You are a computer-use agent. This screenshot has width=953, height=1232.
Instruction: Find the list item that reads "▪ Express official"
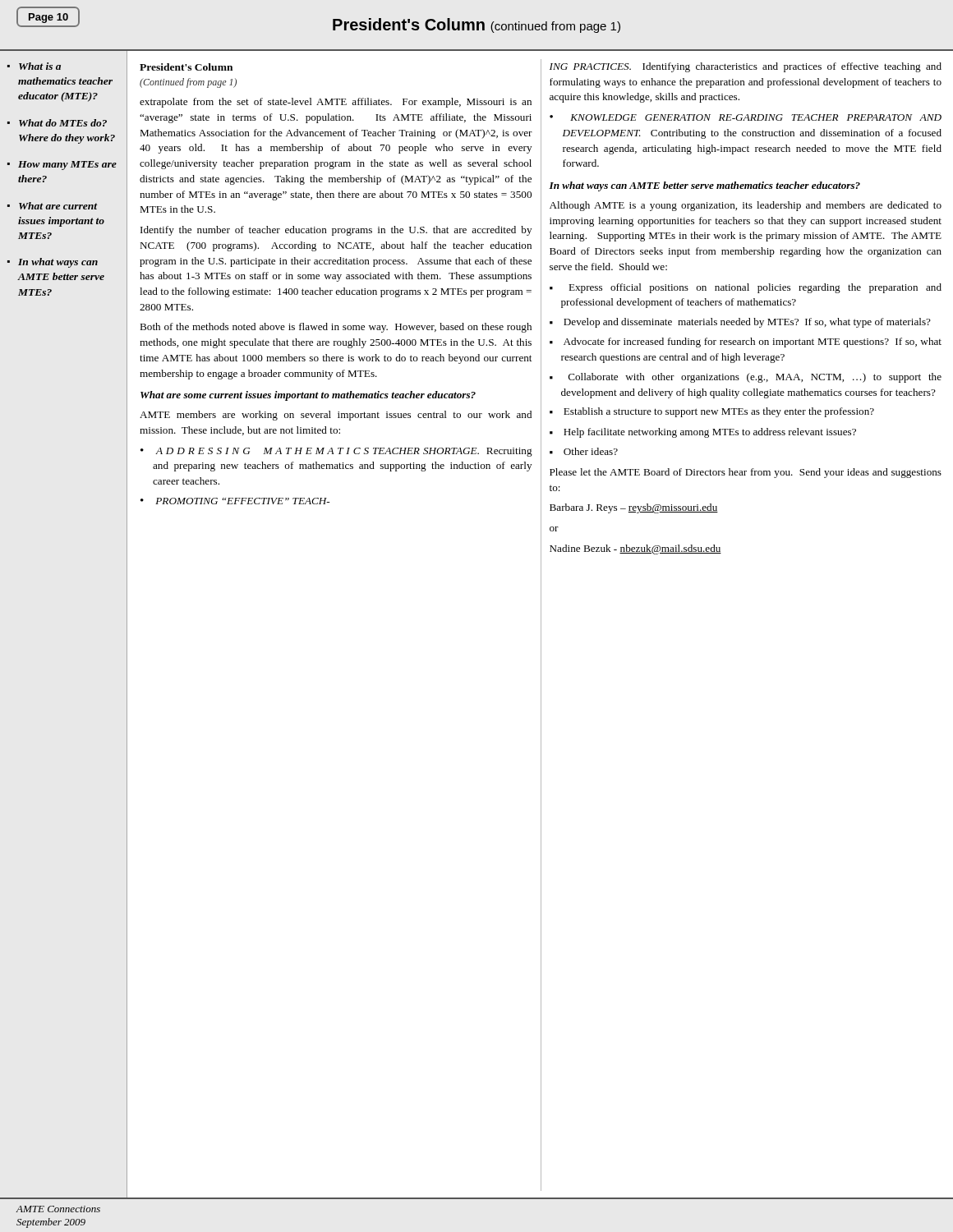pyautogui.click(x=745, y=295)
